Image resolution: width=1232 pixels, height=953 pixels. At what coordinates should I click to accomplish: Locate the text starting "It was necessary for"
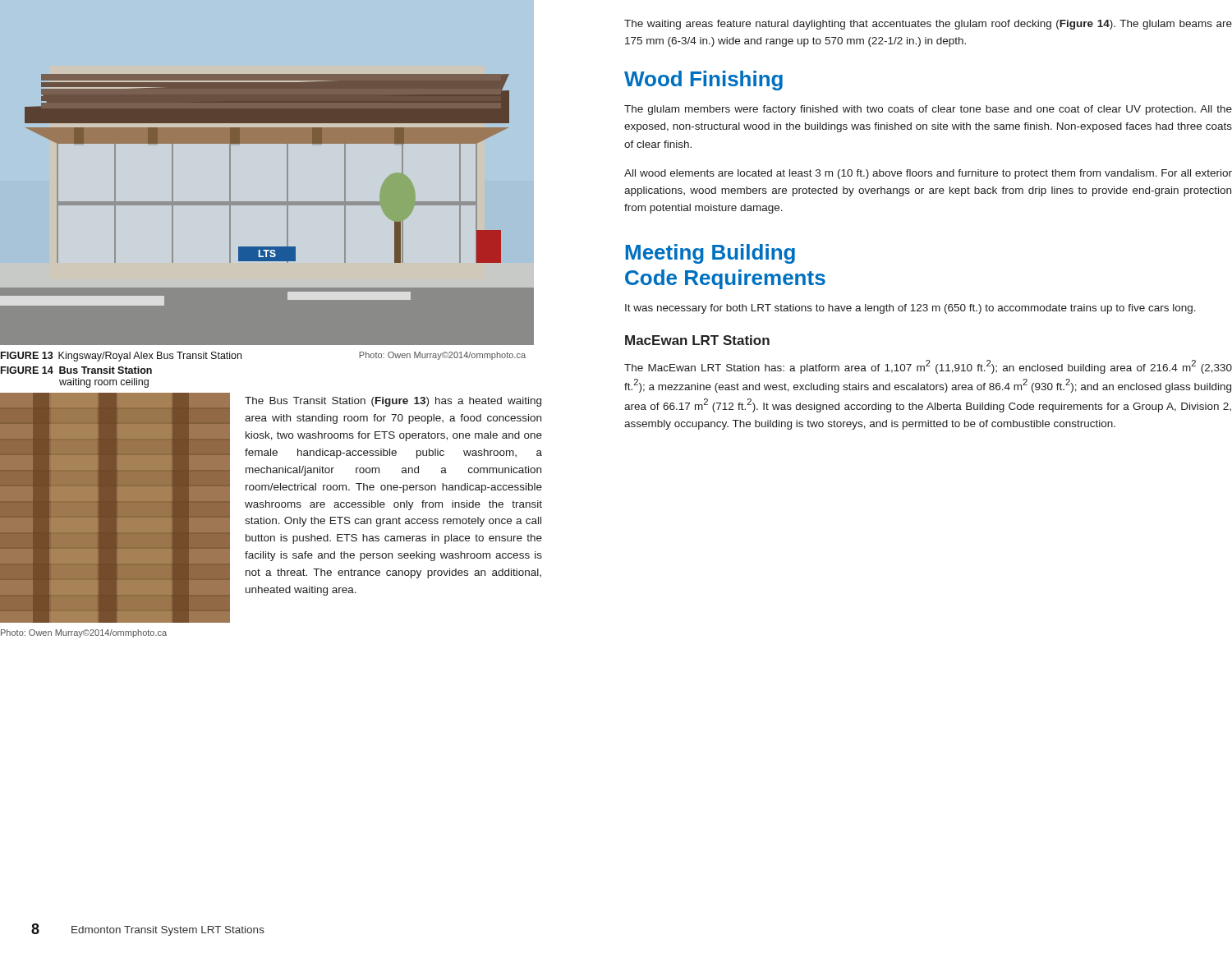[910, 308]
